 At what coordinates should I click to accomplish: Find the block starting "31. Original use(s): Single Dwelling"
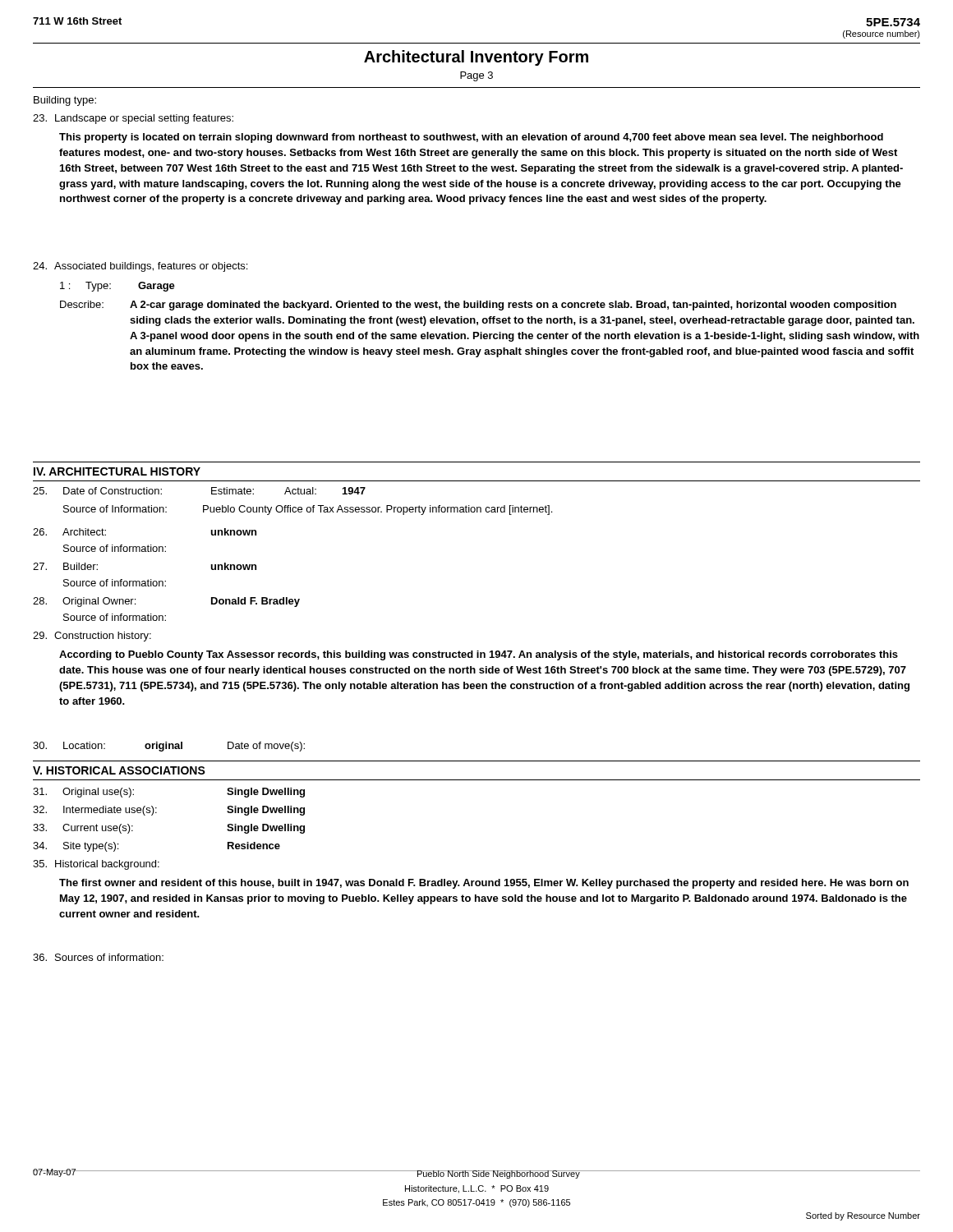pyautogui.click(x=169, y=791)
